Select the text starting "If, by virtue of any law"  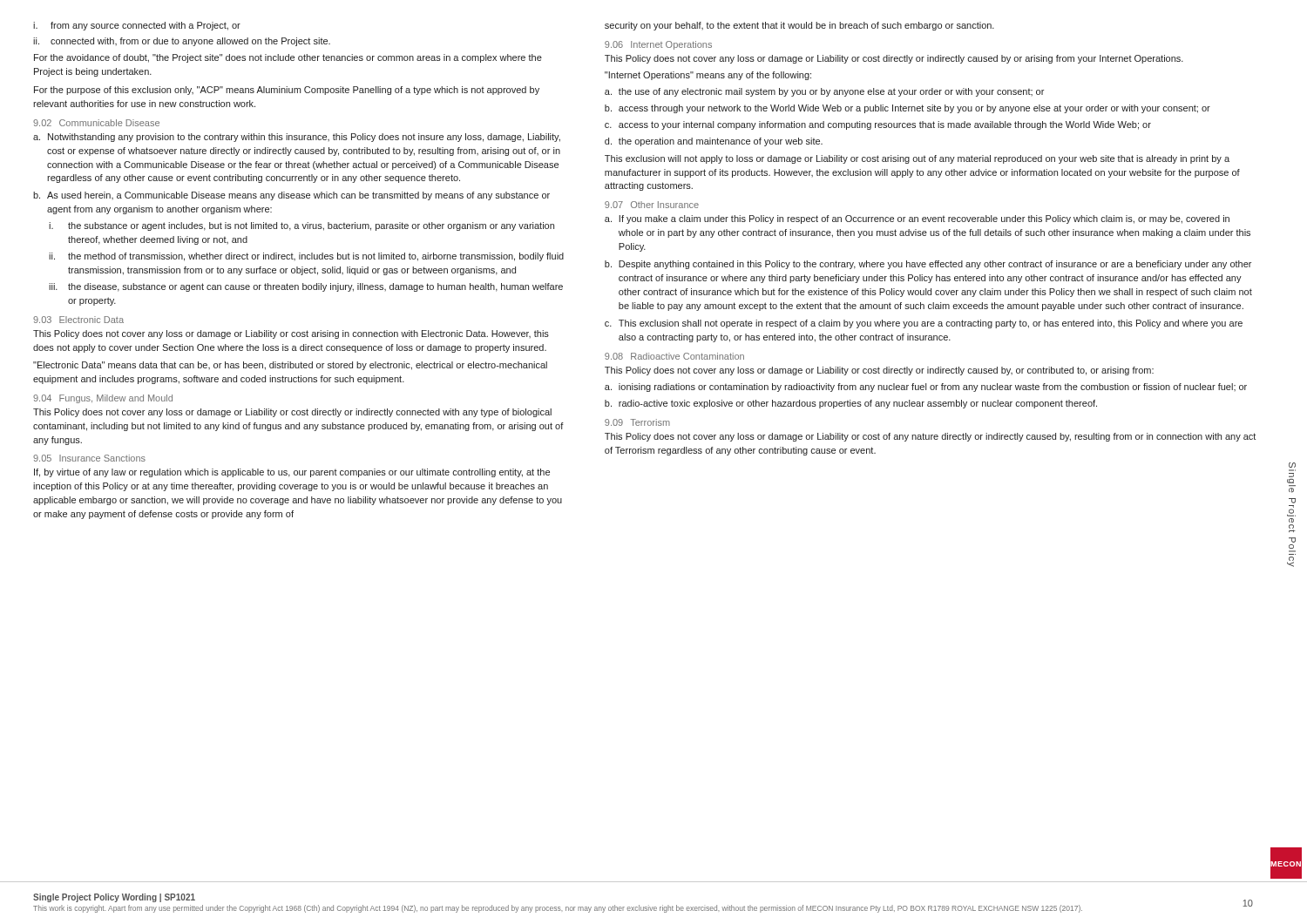pyautogui.click(x=298, y=493)
